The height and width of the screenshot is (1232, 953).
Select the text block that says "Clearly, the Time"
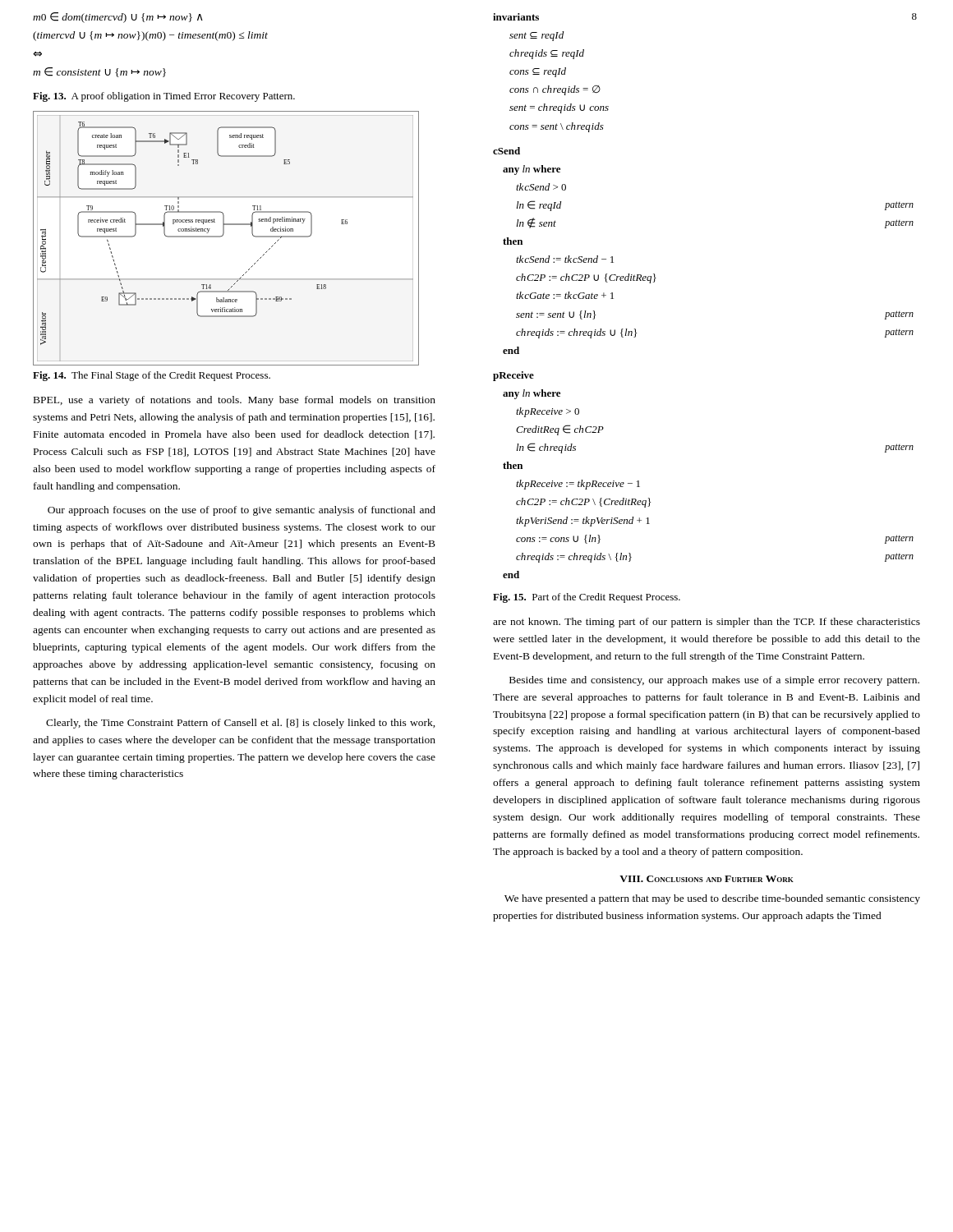pyautogui.click(x=234, y=748)
